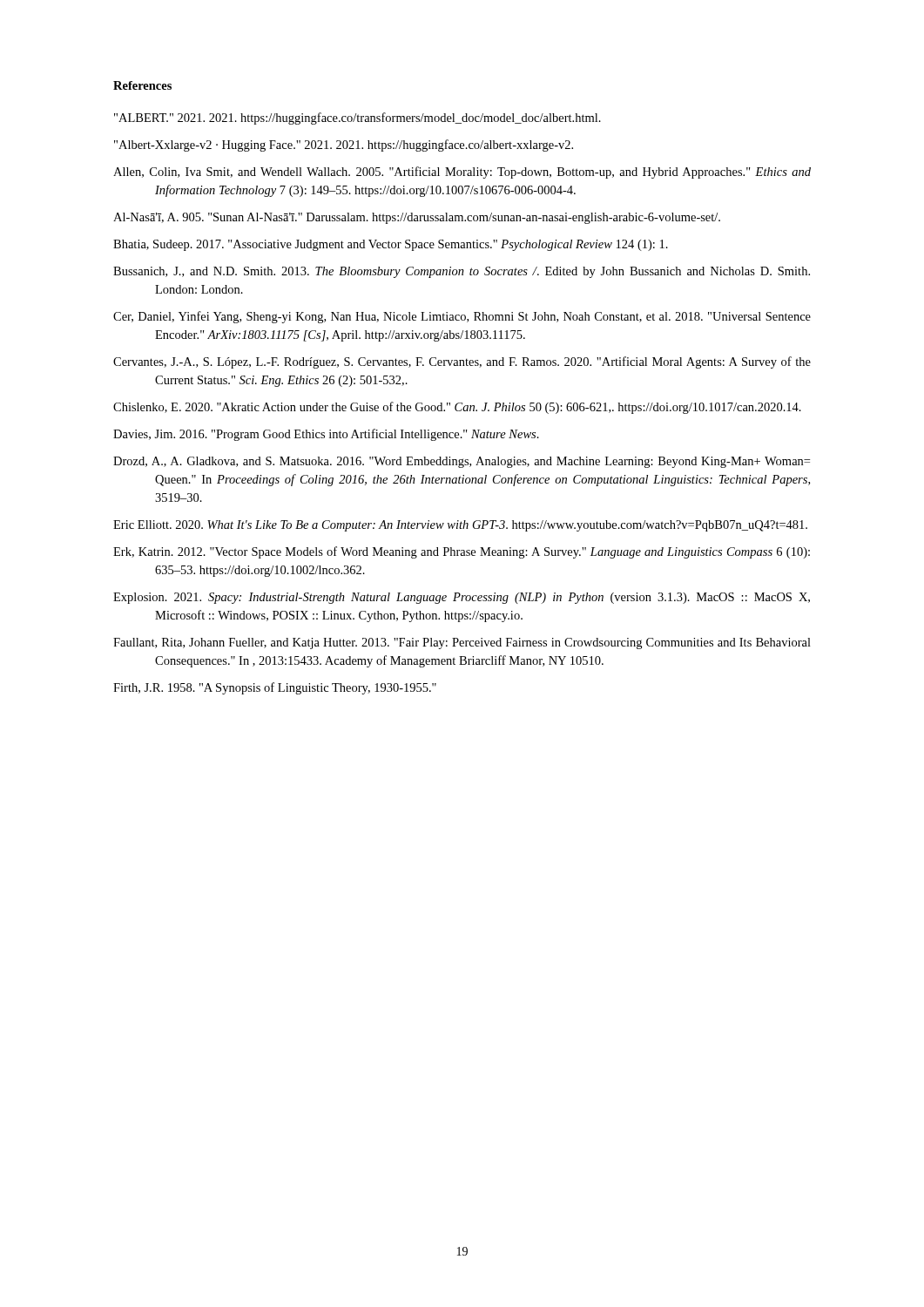This screenshot has width=924, height=1307.
Task: Click on the text block starting "Eric Elliott. 2020. What"
Action: click(461, 525)
